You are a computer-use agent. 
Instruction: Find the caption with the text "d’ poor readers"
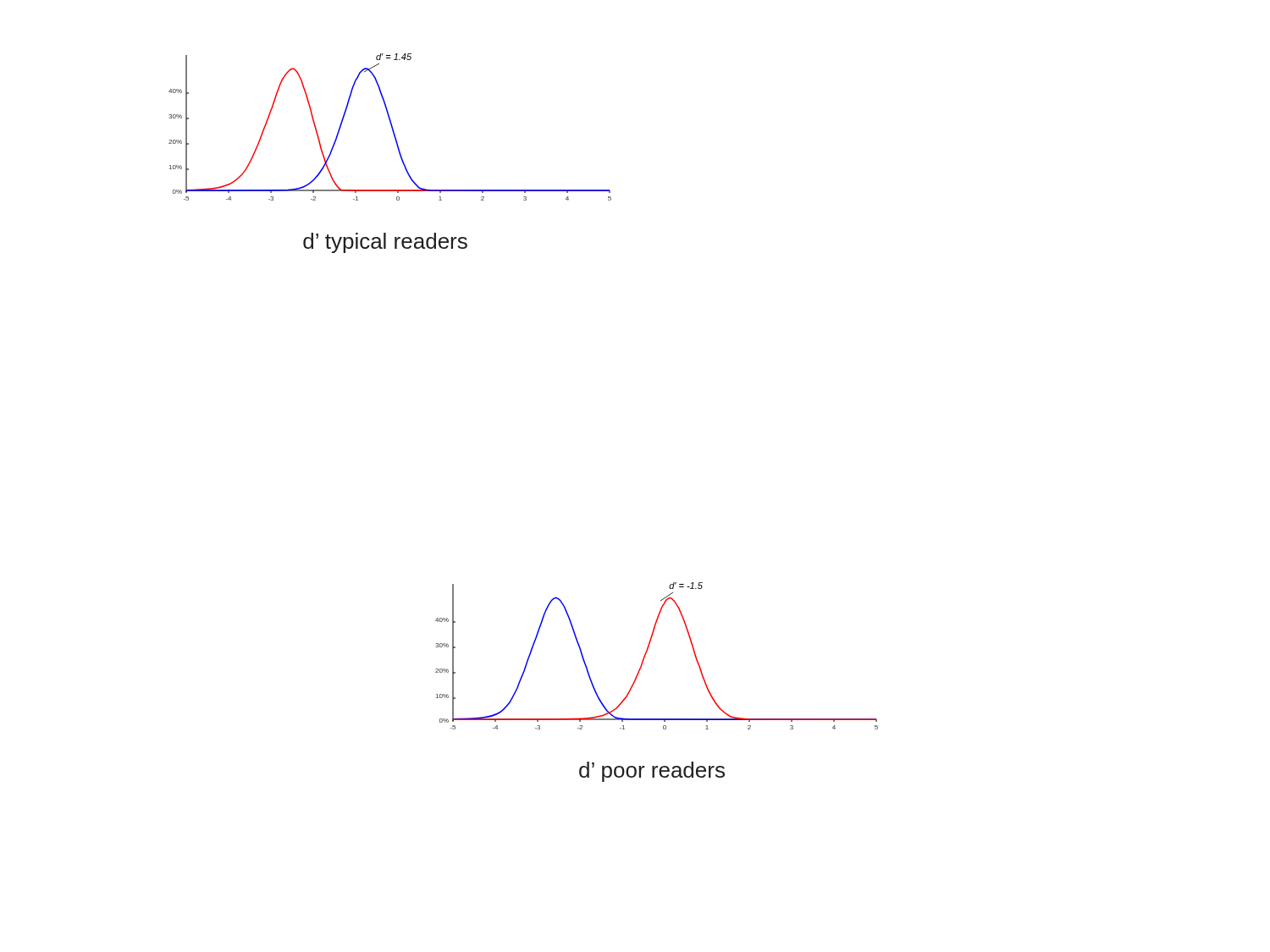(x=652, y=770)
